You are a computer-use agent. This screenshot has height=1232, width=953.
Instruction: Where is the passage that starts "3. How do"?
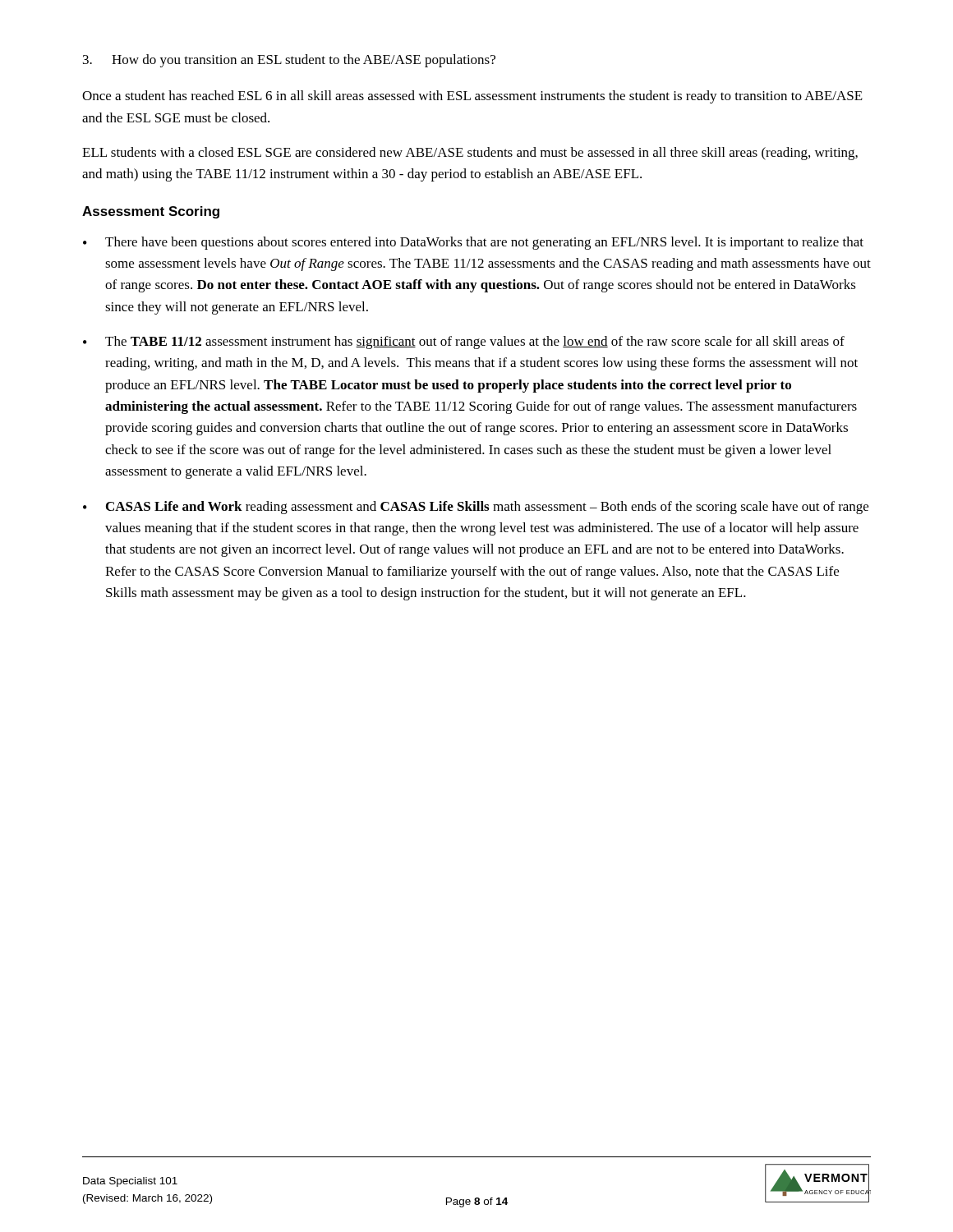[x=476, y=60]
